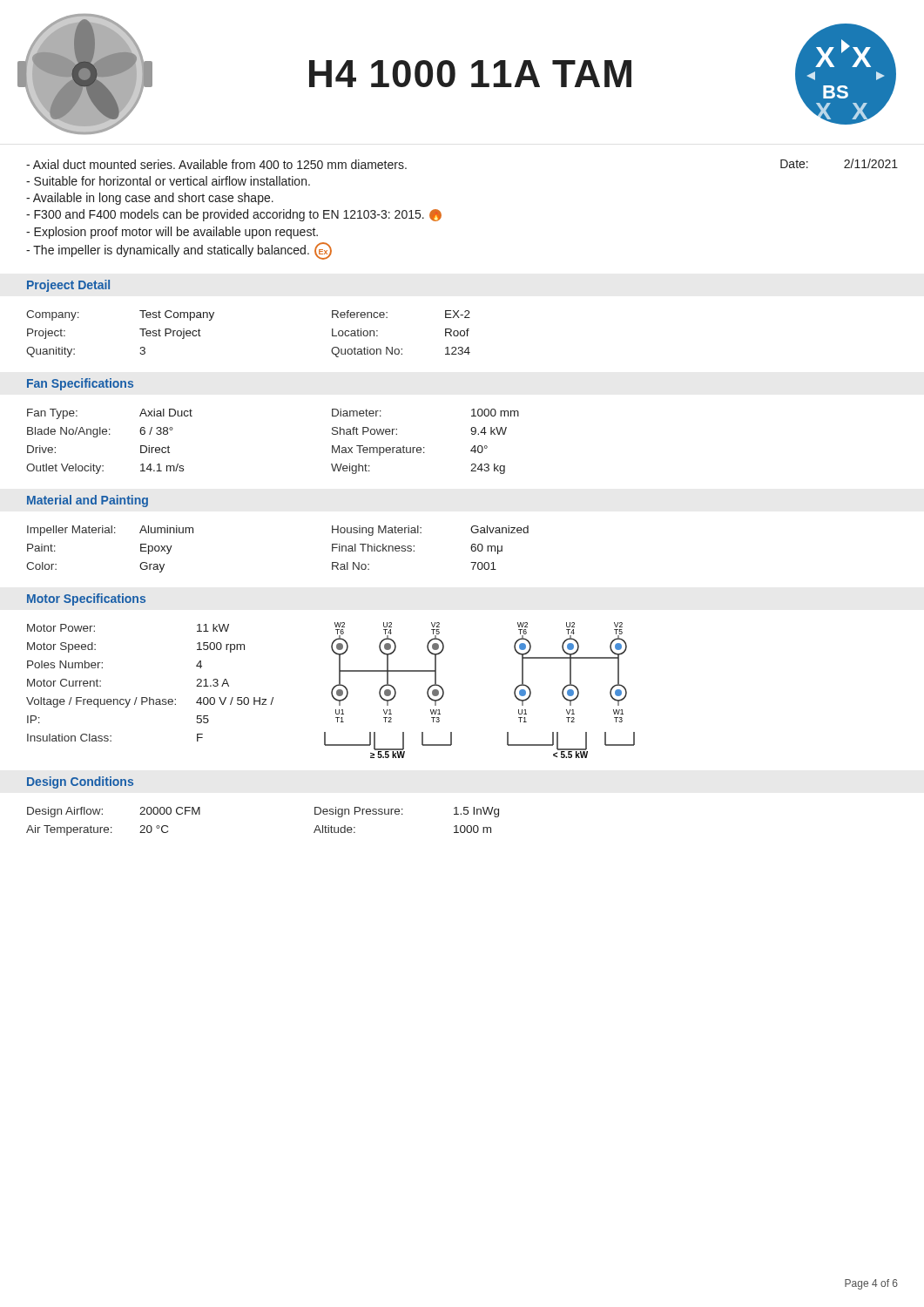Click on the section header containing "Projeect Detail"
Viewport: 924px width, 1307px height.
(68, 285)
